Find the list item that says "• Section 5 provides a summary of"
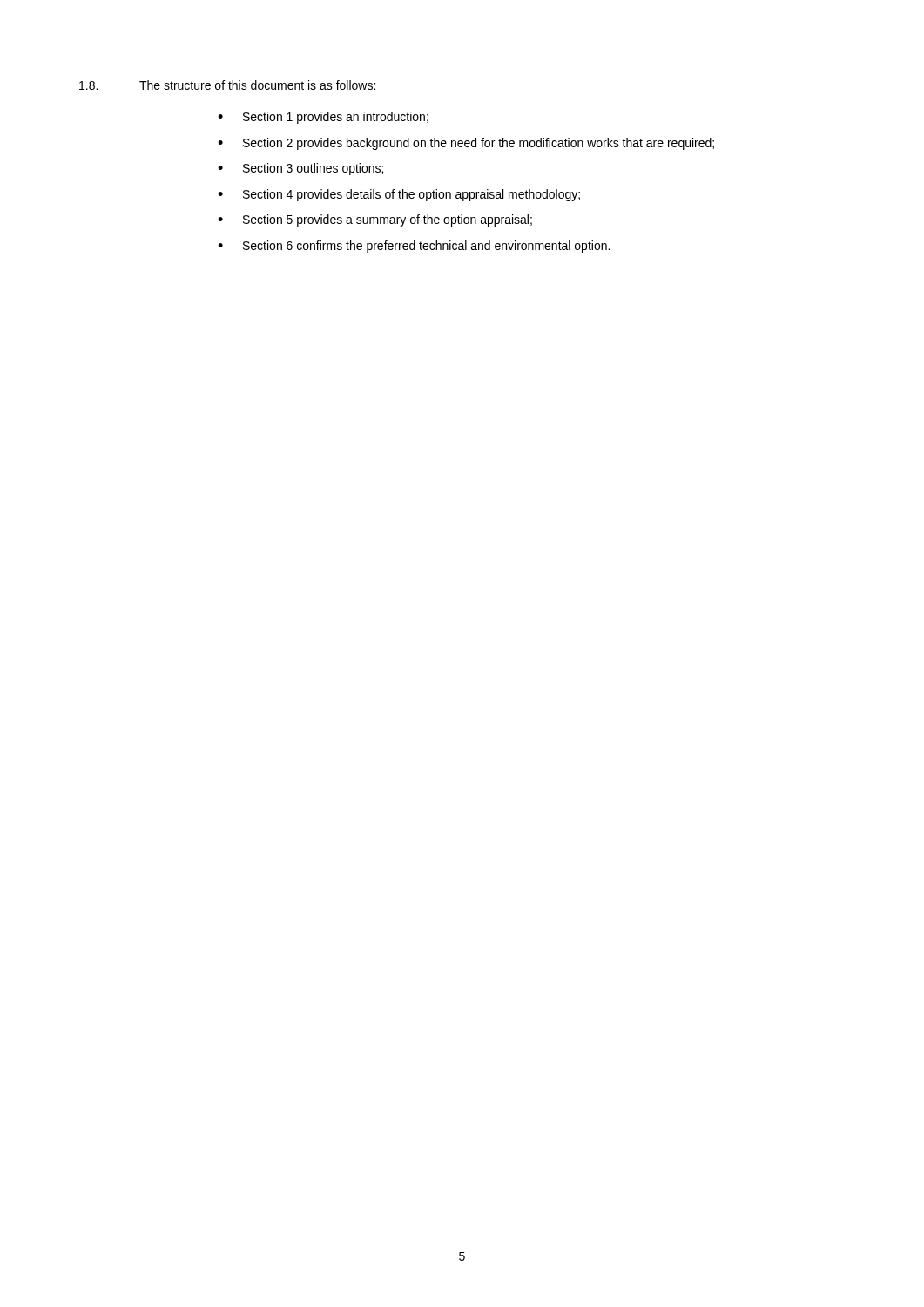The image size is (924, 1307). pos(532,221)
